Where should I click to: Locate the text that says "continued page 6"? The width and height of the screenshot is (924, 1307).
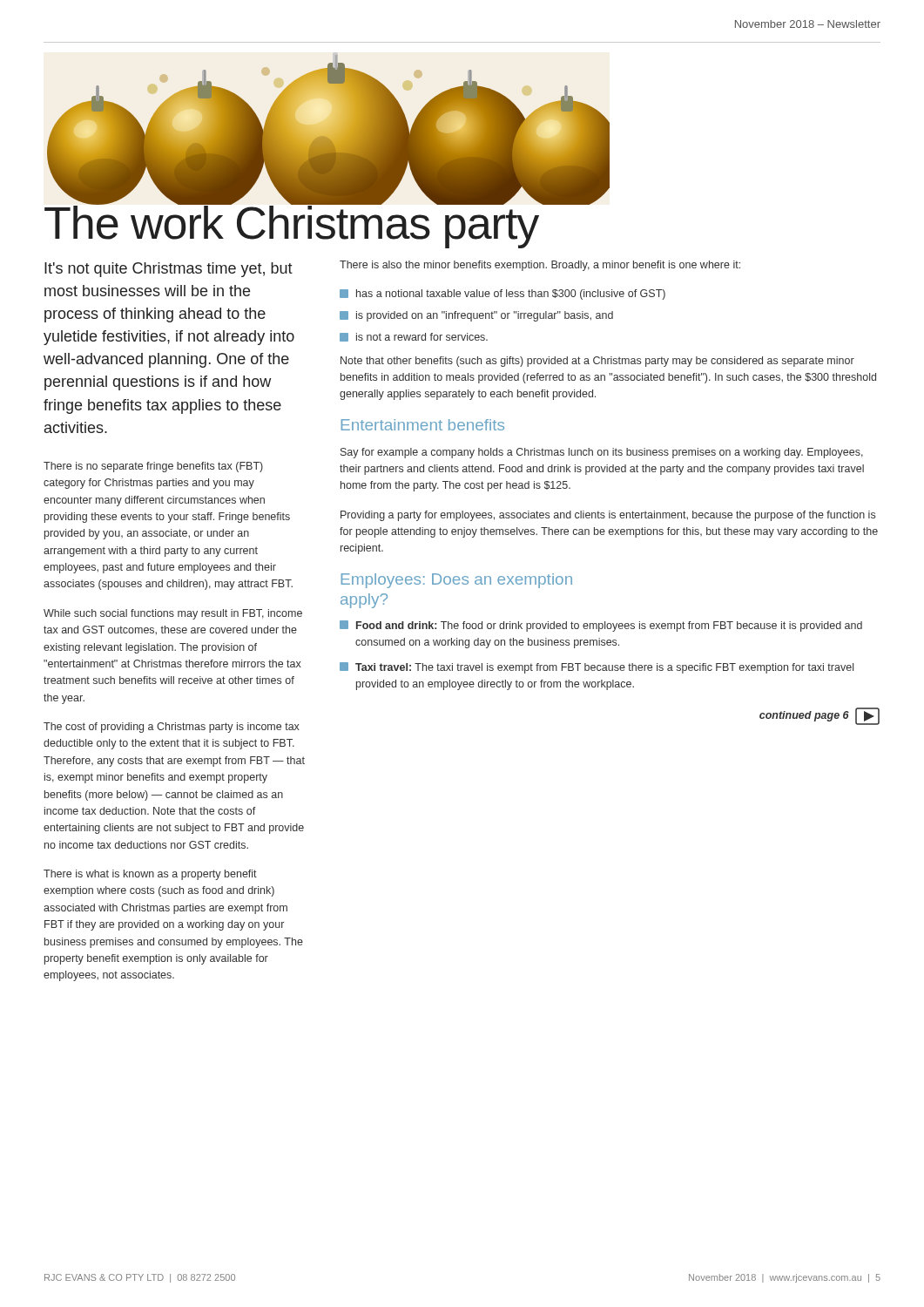click(x=819, y=717)
